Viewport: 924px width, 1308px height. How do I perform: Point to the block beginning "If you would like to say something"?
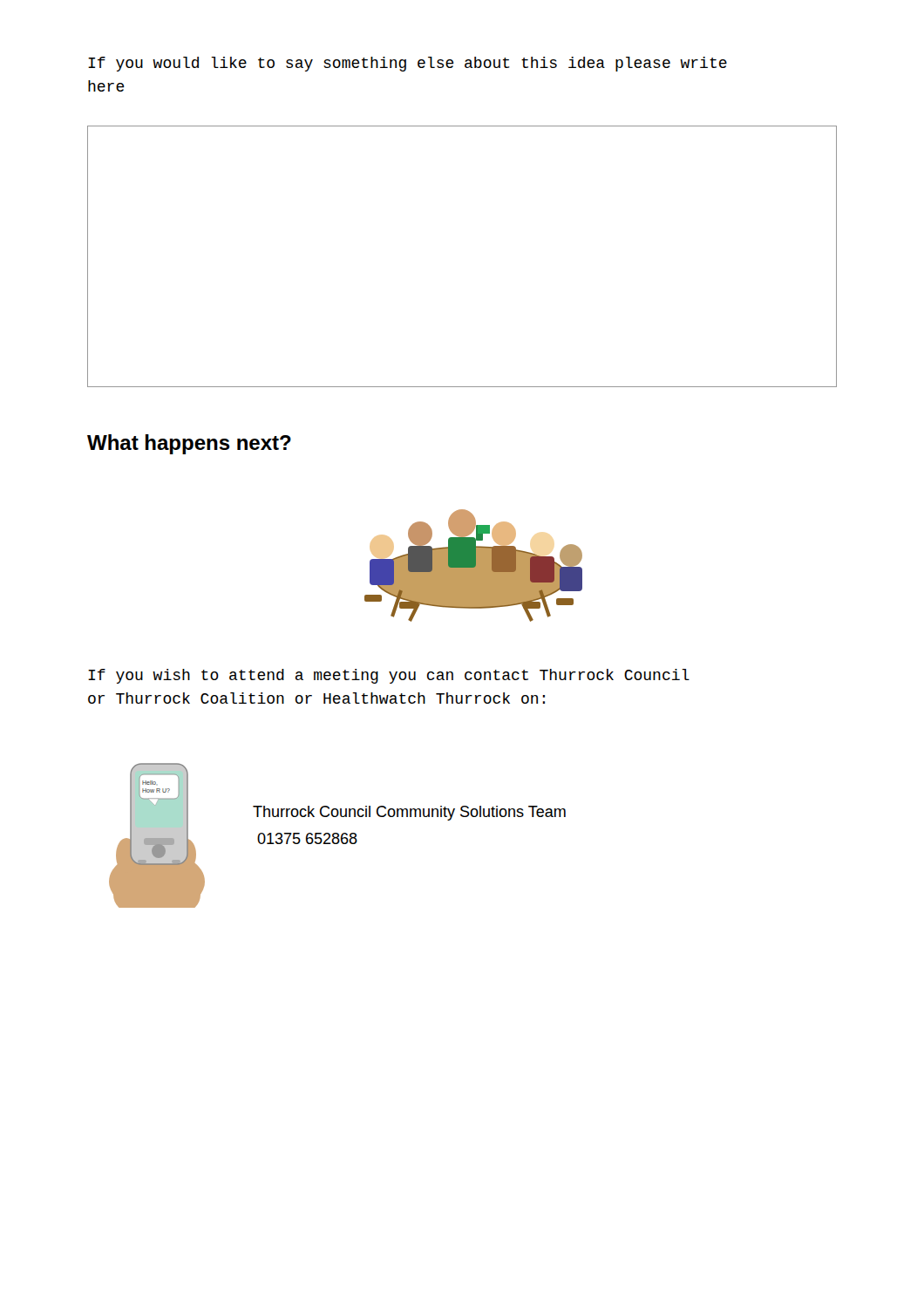(x=407, y=75)
